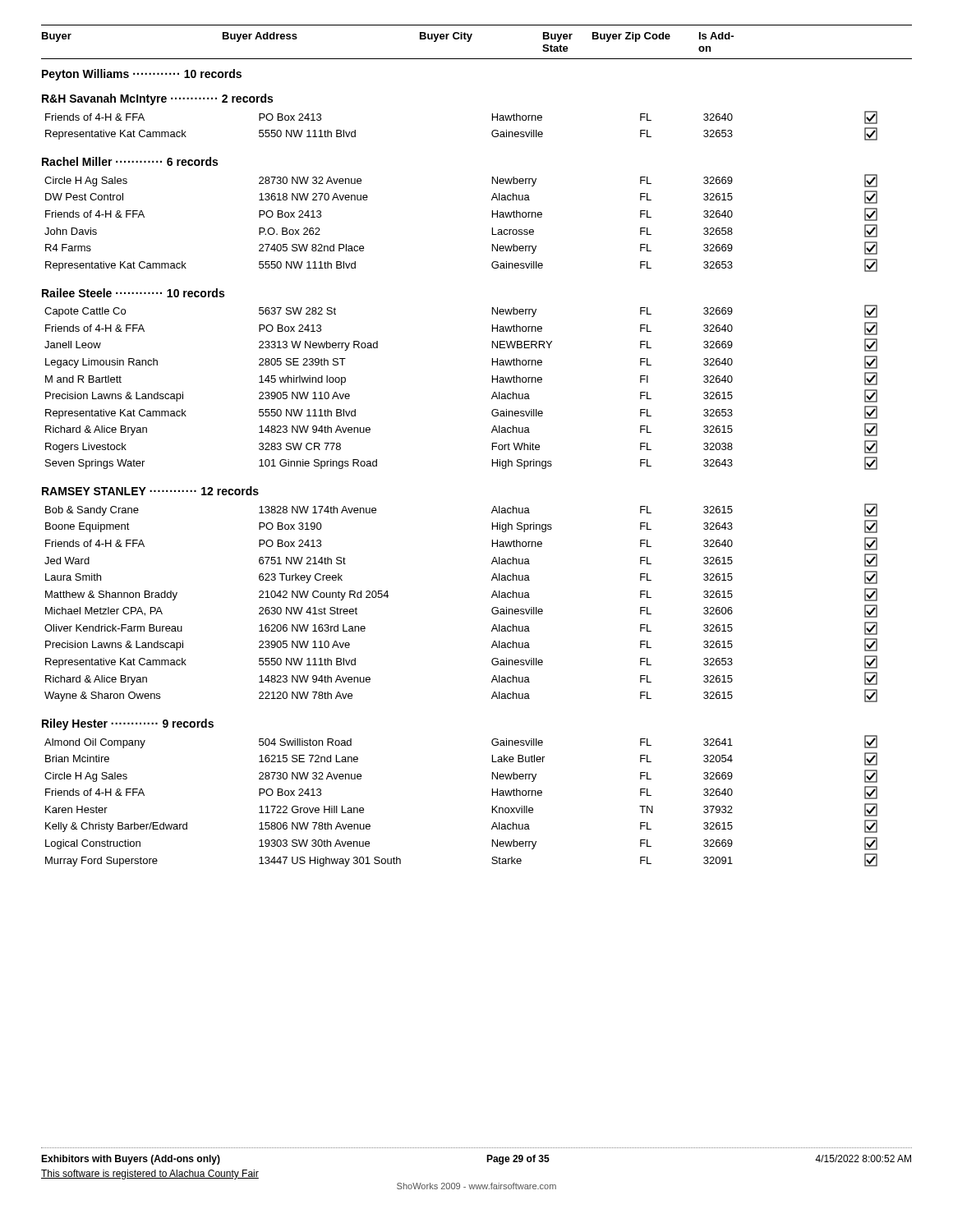Find the block starting "RAMSEY STANLEY ············"
The width and height of the screenshot is (953, 1232).
(150, 491)
